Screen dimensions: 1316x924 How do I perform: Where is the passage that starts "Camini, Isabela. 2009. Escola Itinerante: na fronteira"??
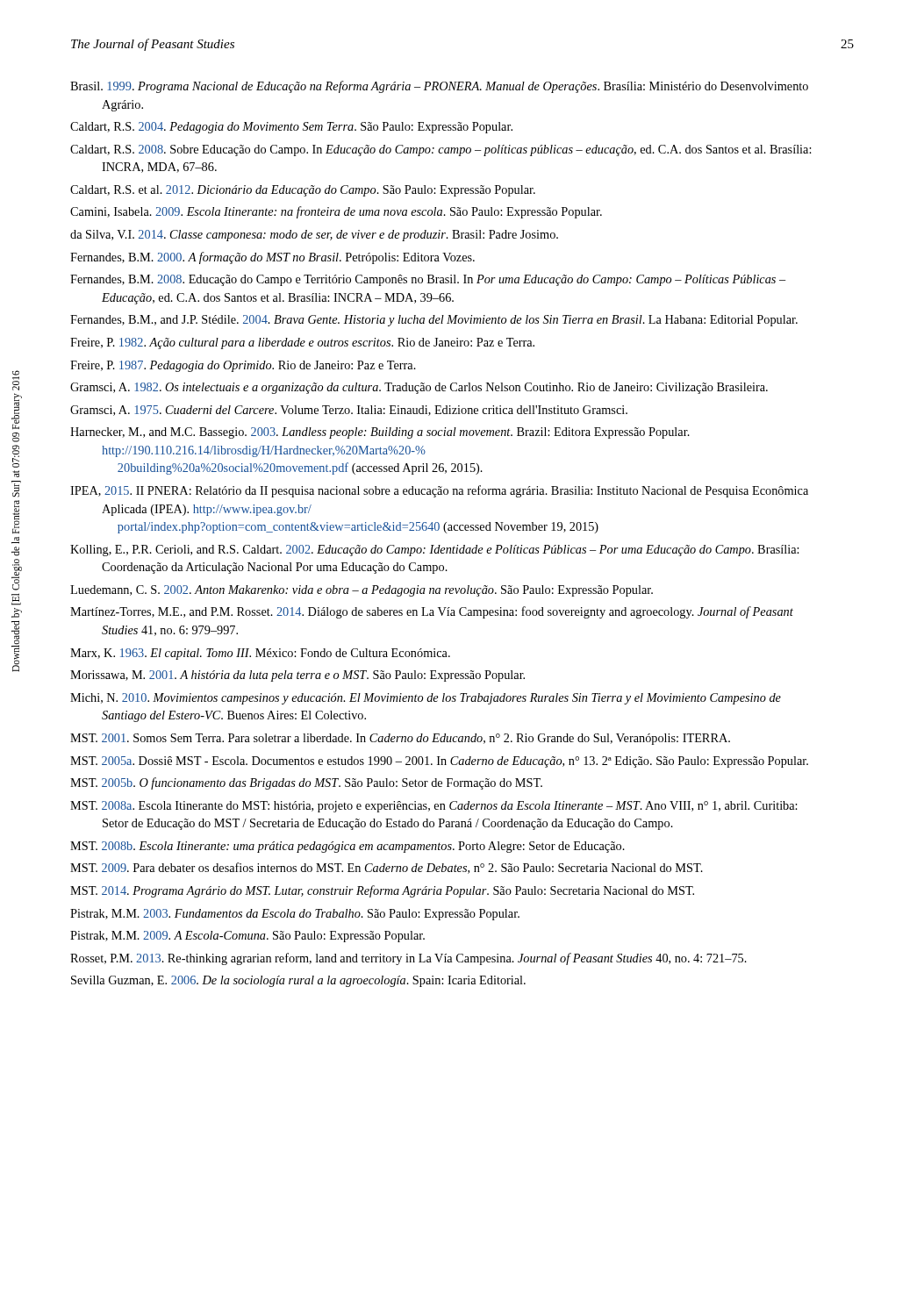click(336, 212)
